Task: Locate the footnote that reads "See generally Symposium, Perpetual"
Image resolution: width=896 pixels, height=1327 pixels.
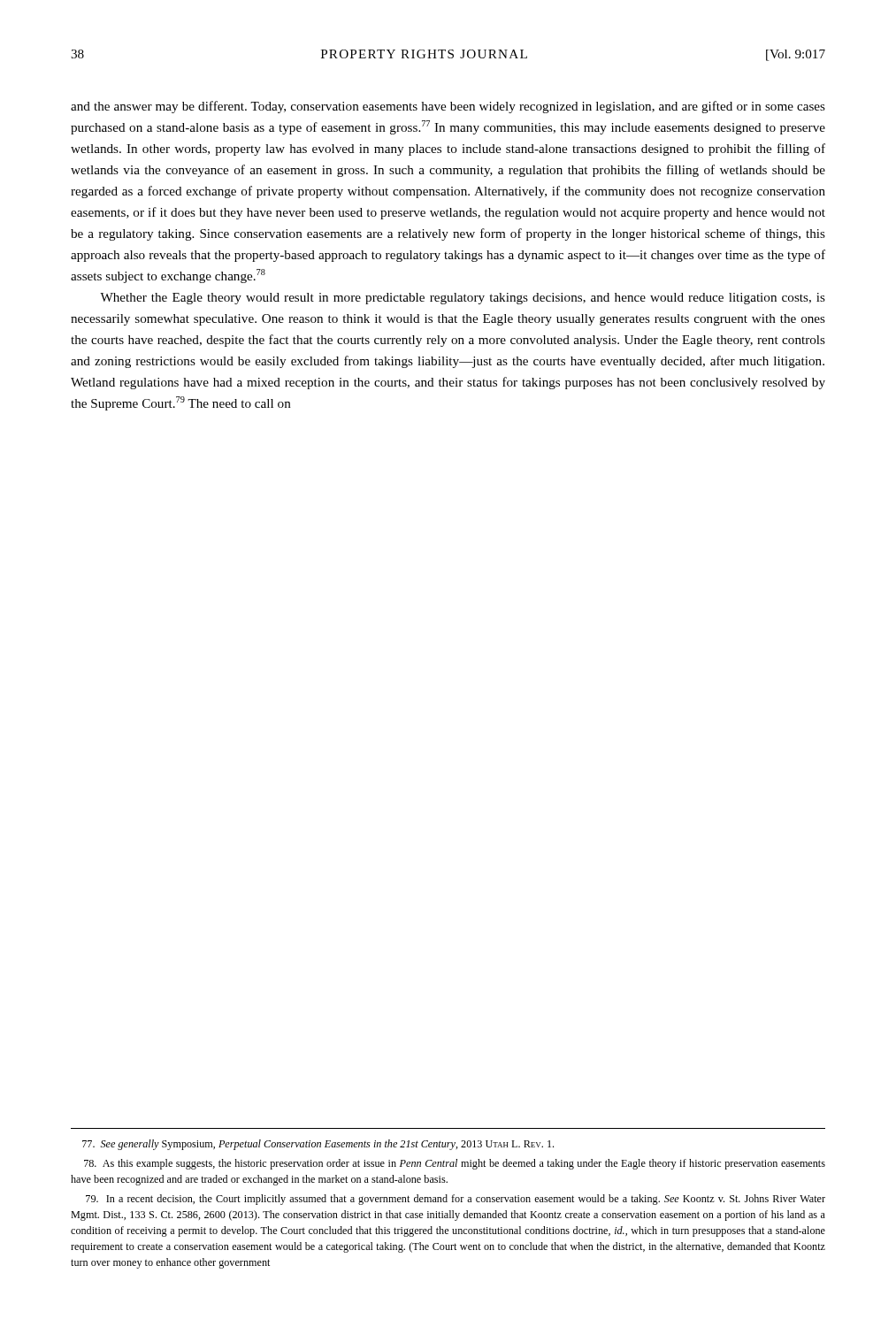Action: point(313,1144)
